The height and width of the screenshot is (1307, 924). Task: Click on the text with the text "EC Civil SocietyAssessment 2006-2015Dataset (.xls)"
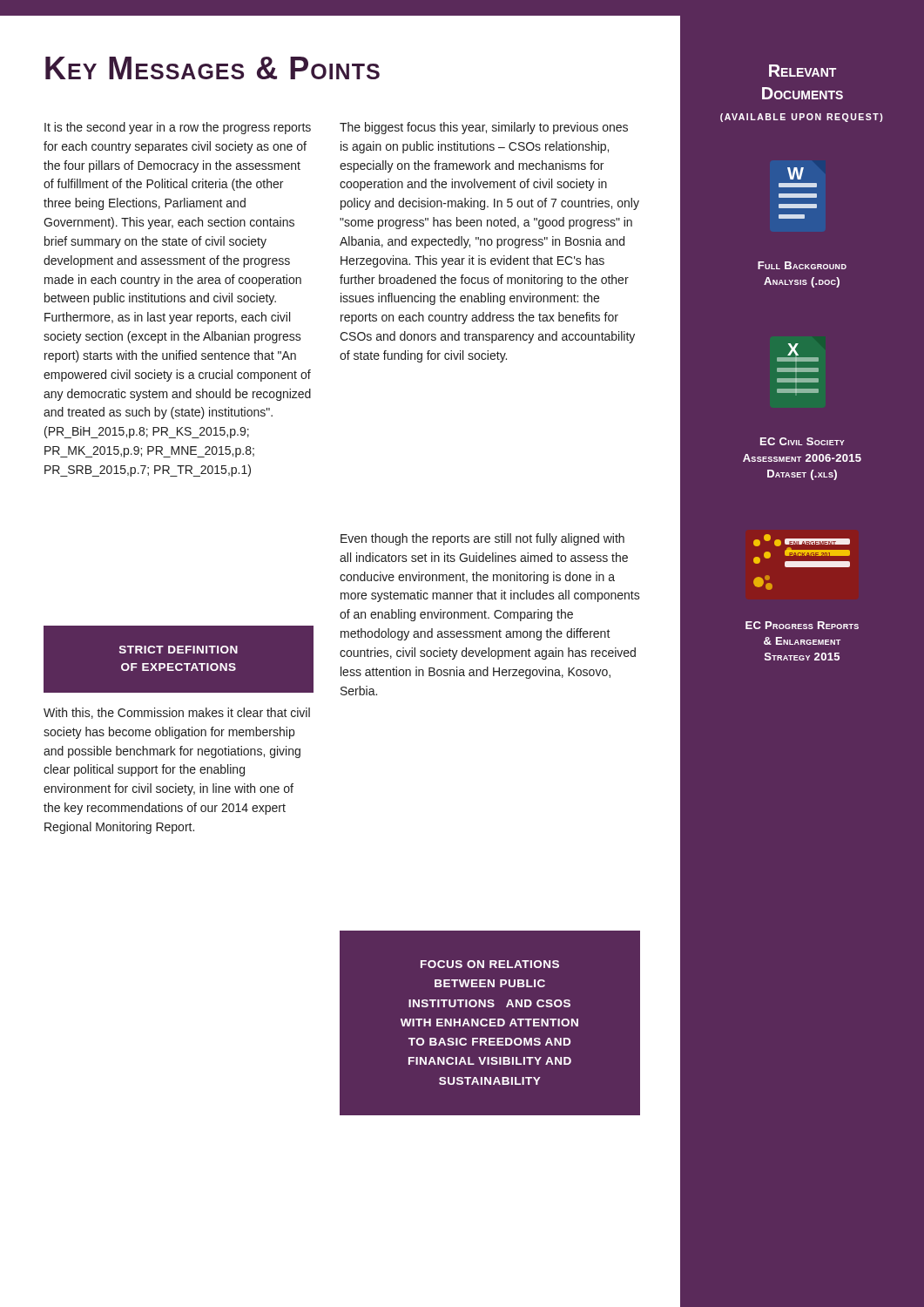802,458
